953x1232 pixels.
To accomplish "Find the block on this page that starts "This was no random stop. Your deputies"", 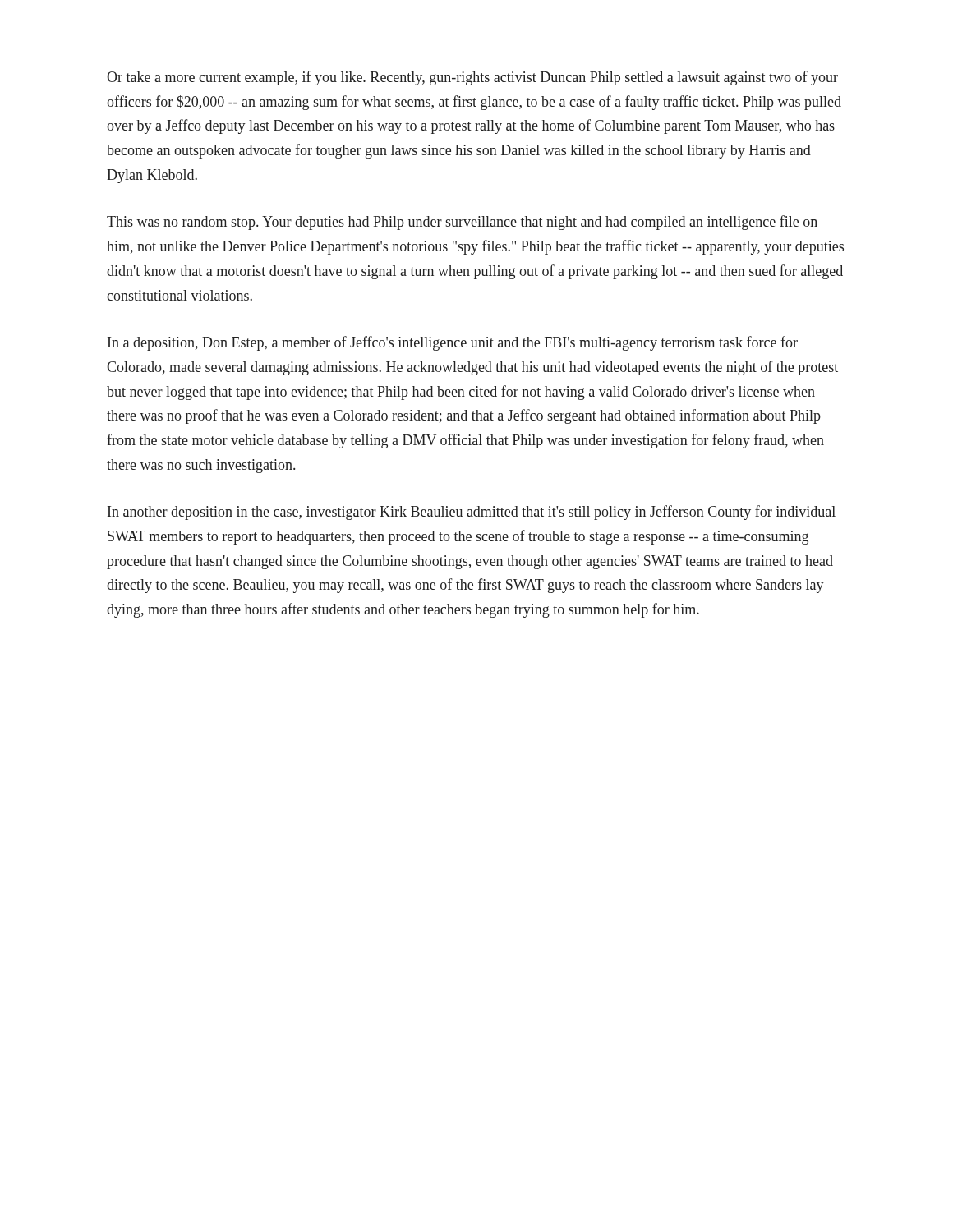I will (476, 259).
